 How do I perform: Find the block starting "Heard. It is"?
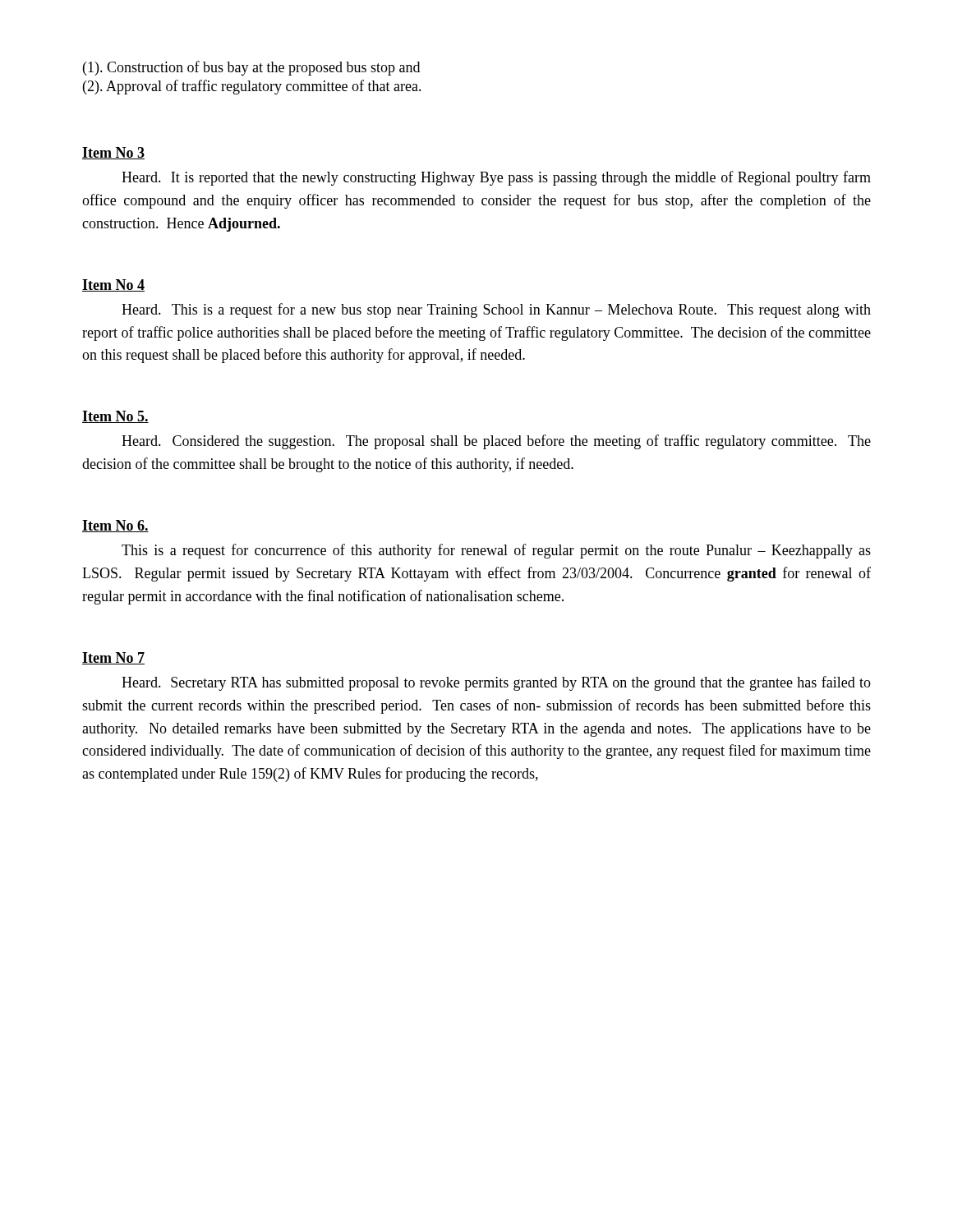[476, 200]
